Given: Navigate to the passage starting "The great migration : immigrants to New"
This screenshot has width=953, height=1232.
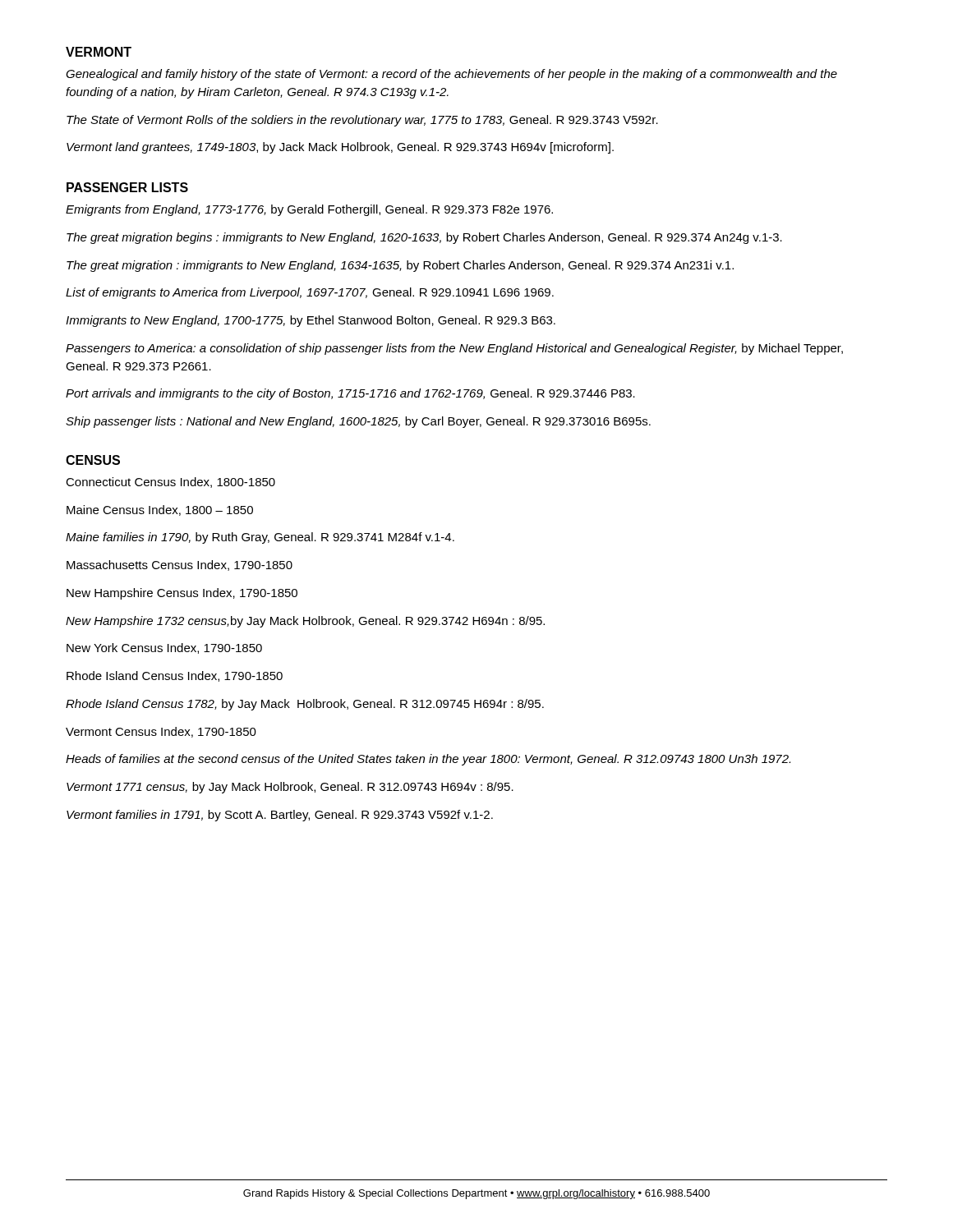Looking at the screenshot, I should (x=400, y=264).
